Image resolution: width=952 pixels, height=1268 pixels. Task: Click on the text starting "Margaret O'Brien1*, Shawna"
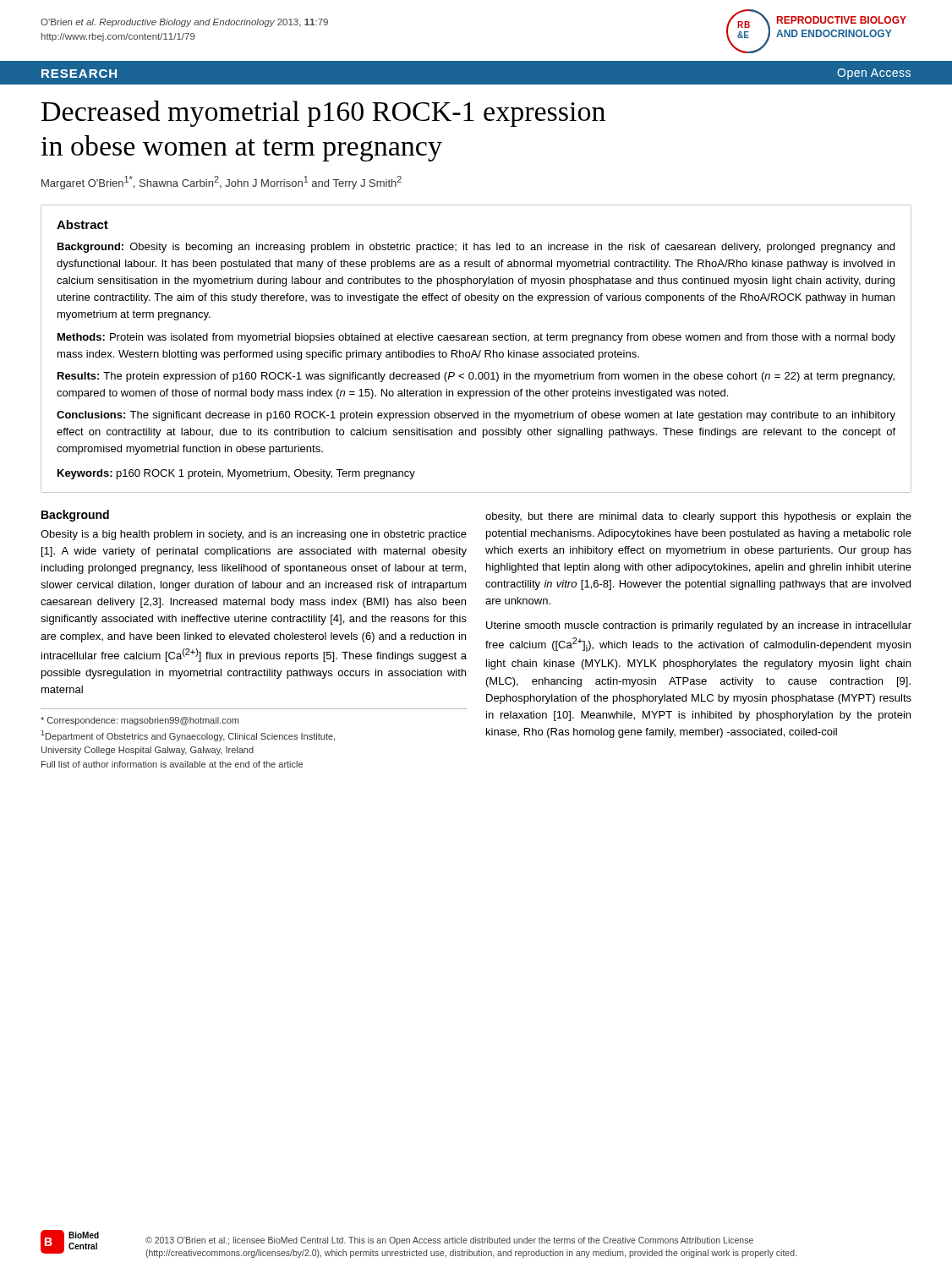point(221,182)
